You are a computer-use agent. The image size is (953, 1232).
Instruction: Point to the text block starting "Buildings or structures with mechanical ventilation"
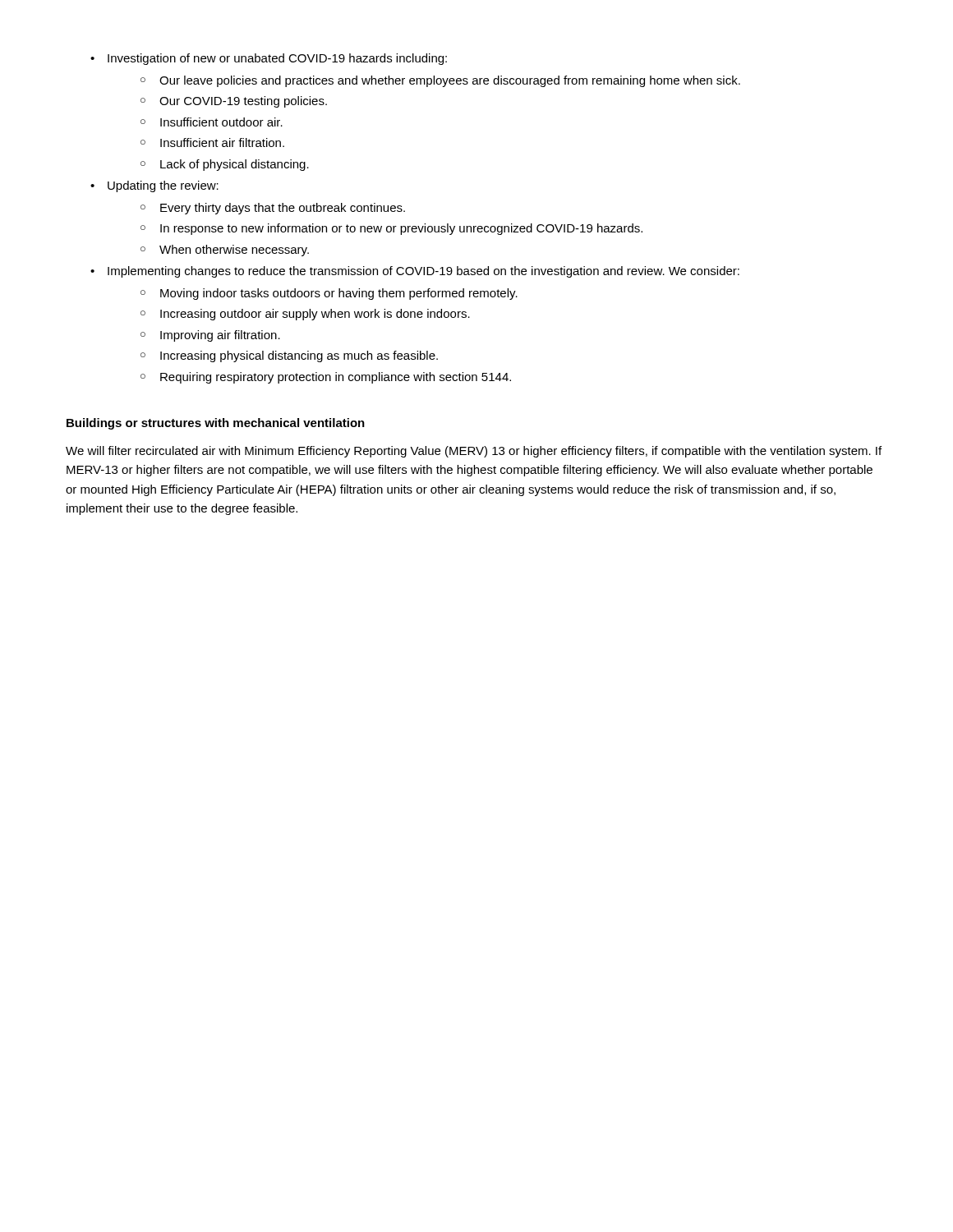[x=215, y=423]
